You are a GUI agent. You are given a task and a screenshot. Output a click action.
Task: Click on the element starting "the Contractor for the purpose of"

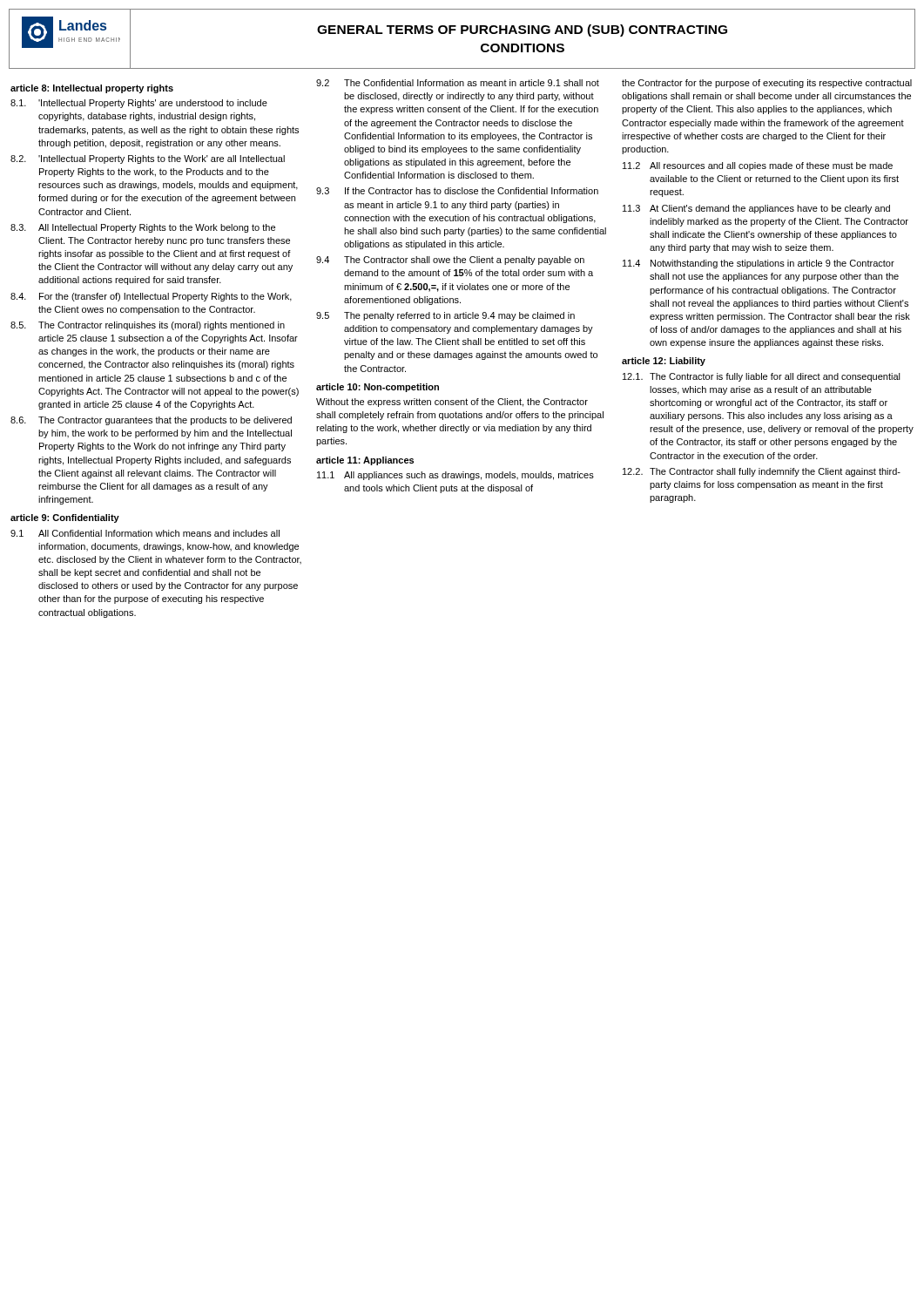(767, 116)
